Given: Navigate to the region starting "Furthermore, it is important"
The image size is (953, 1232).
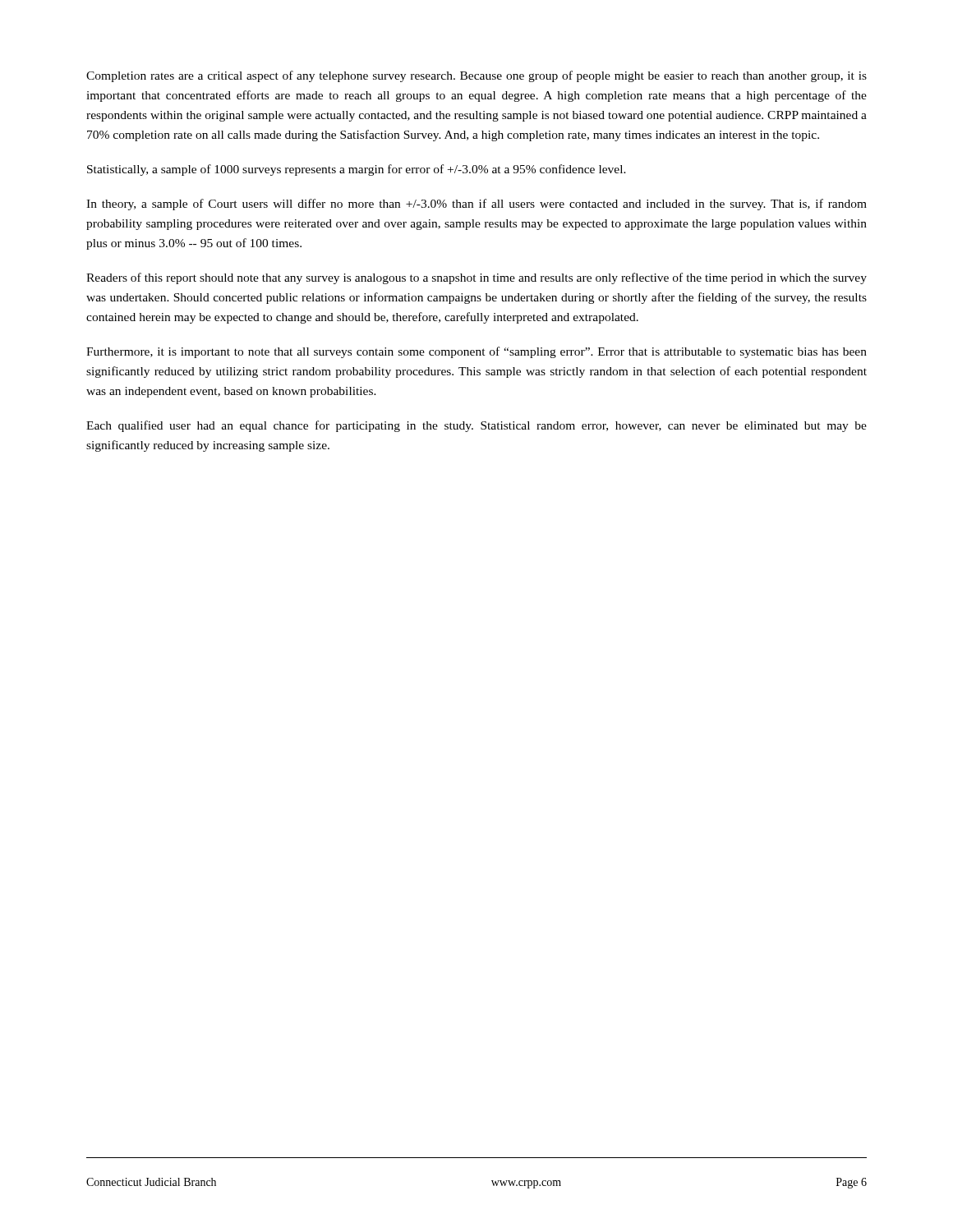Looking at the screenshot, I should (x=476, y=371).
